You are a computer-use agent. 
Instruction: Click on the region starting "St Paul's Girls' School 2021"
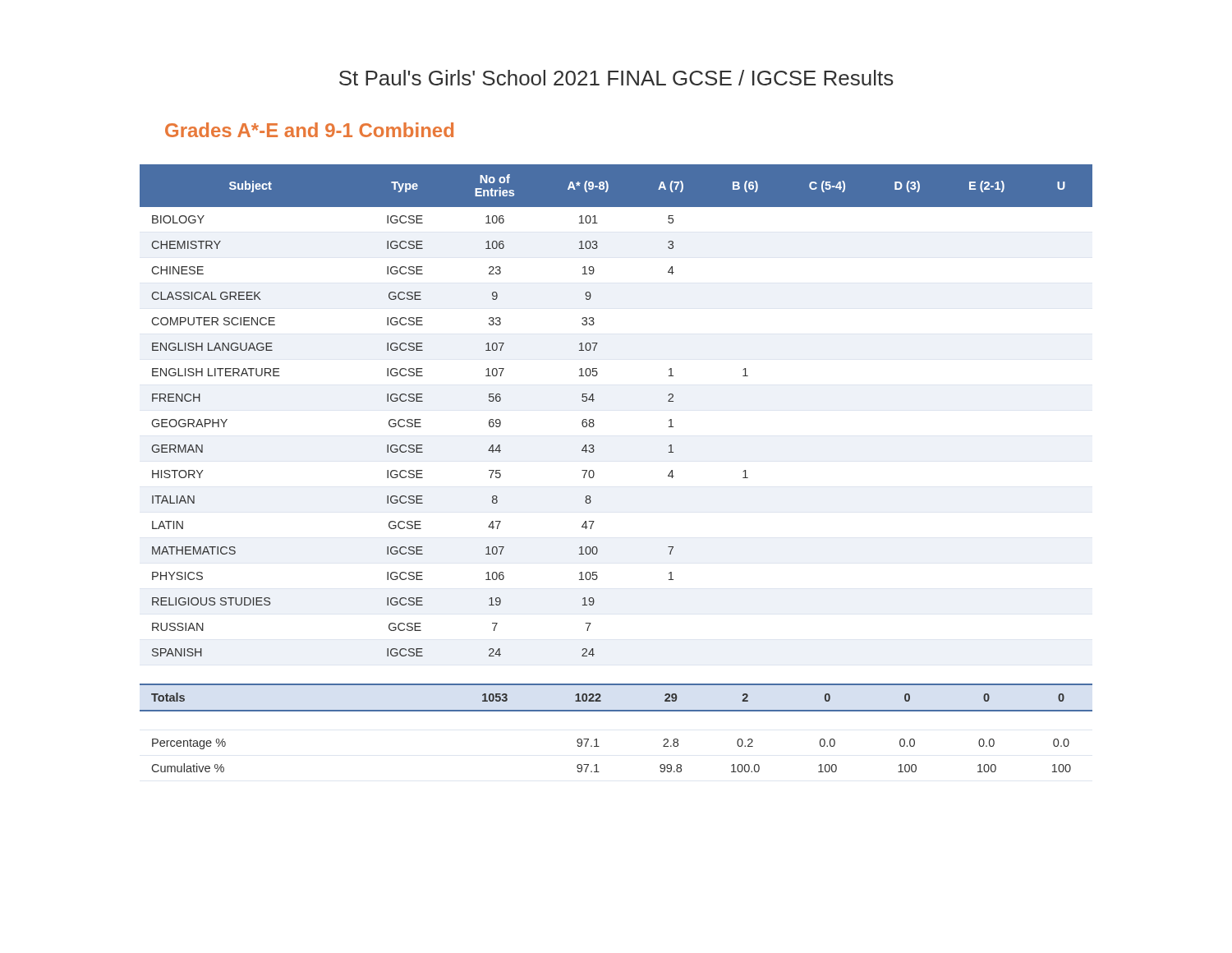(616, 78)
